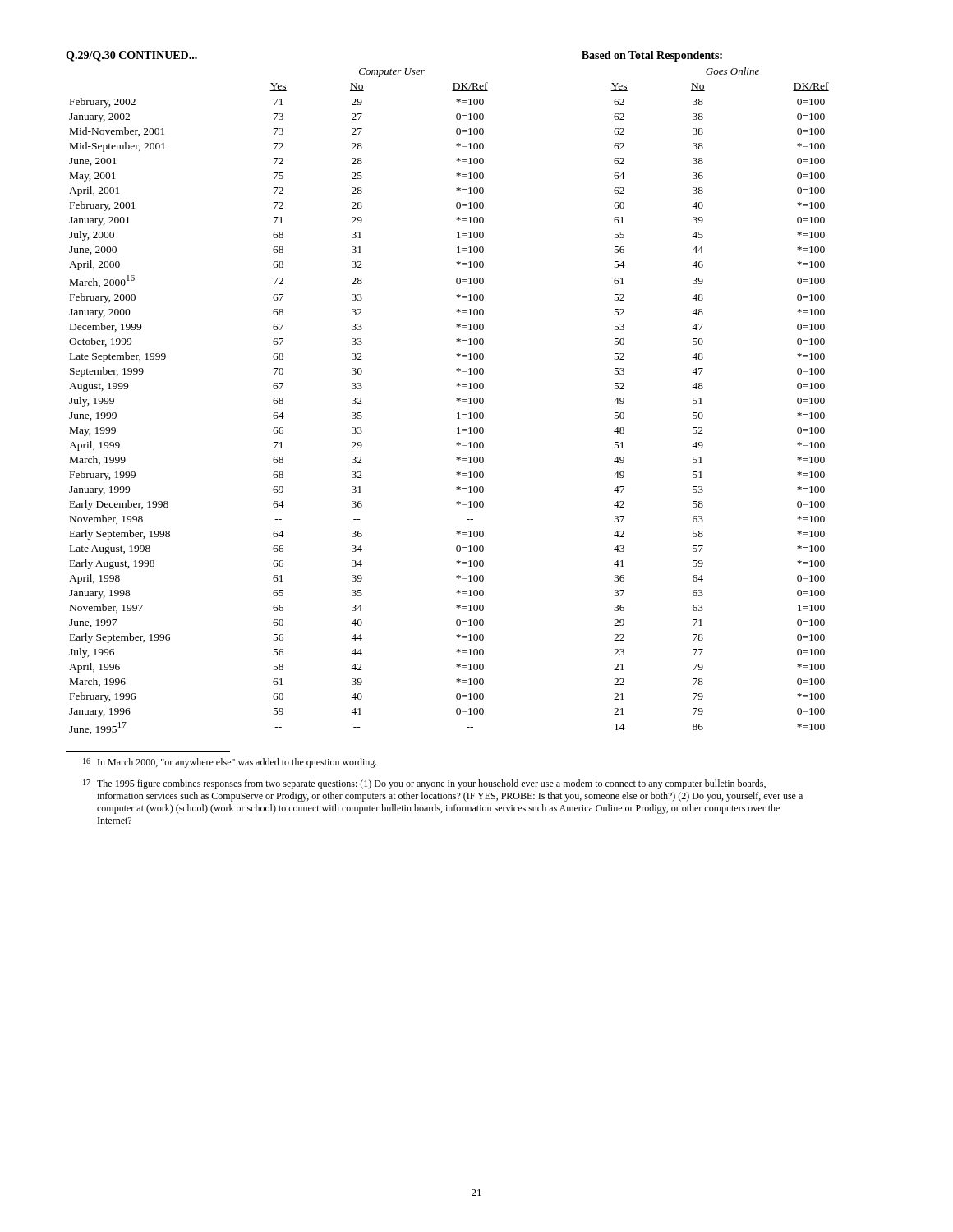The image size is (953, 1232).
Task: Point to the text block starting "16 In March 2000, "or anywhere"
Action: 222,764
